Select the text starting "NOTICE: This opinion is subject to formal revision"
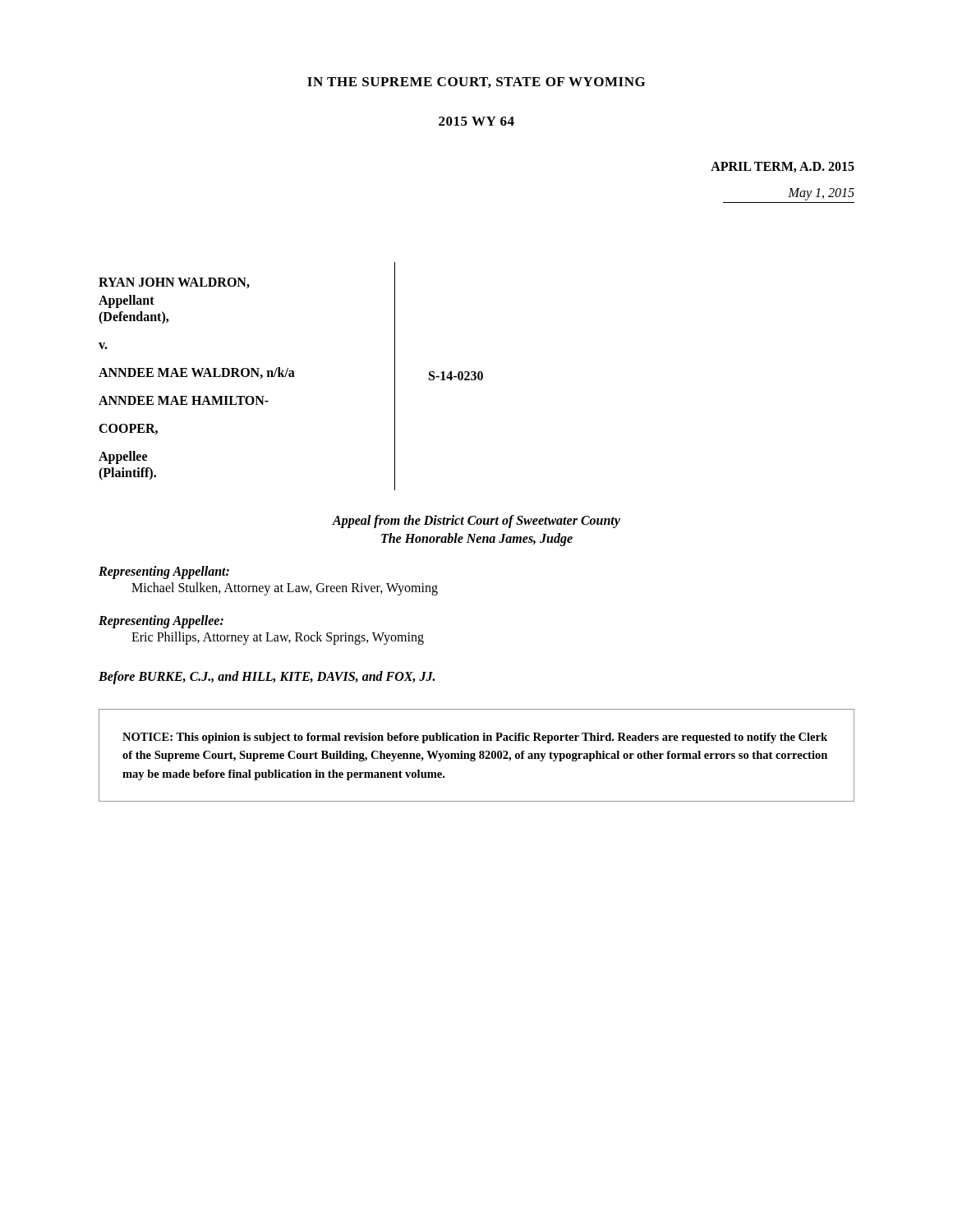Image resolution: width=953 pixels, height=1232 pixels. click(x=475, y=755)
